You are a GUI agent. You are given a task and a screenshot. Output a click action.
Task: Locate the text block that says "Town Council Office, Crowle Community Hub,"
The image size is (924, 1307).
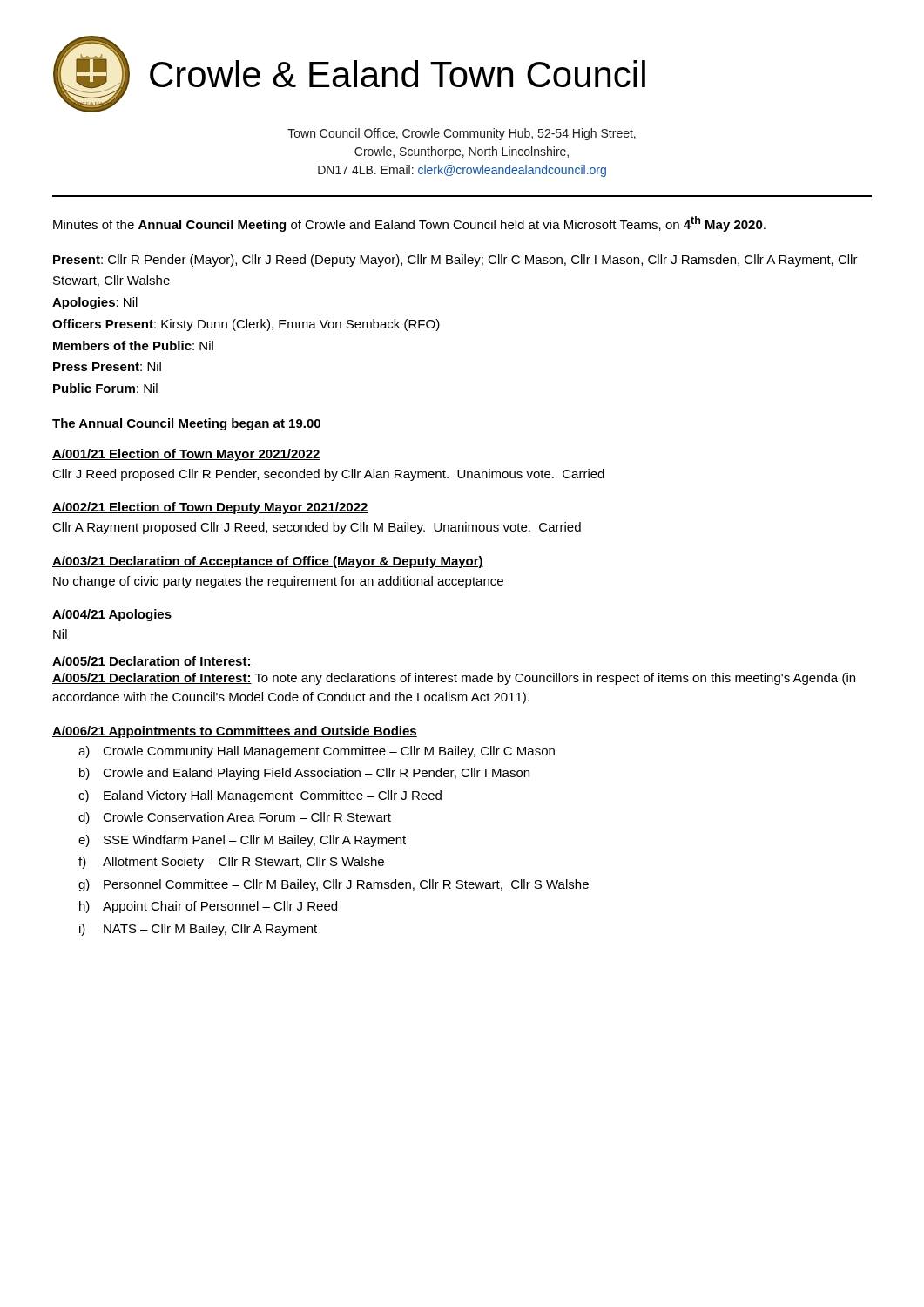[462, 152]
